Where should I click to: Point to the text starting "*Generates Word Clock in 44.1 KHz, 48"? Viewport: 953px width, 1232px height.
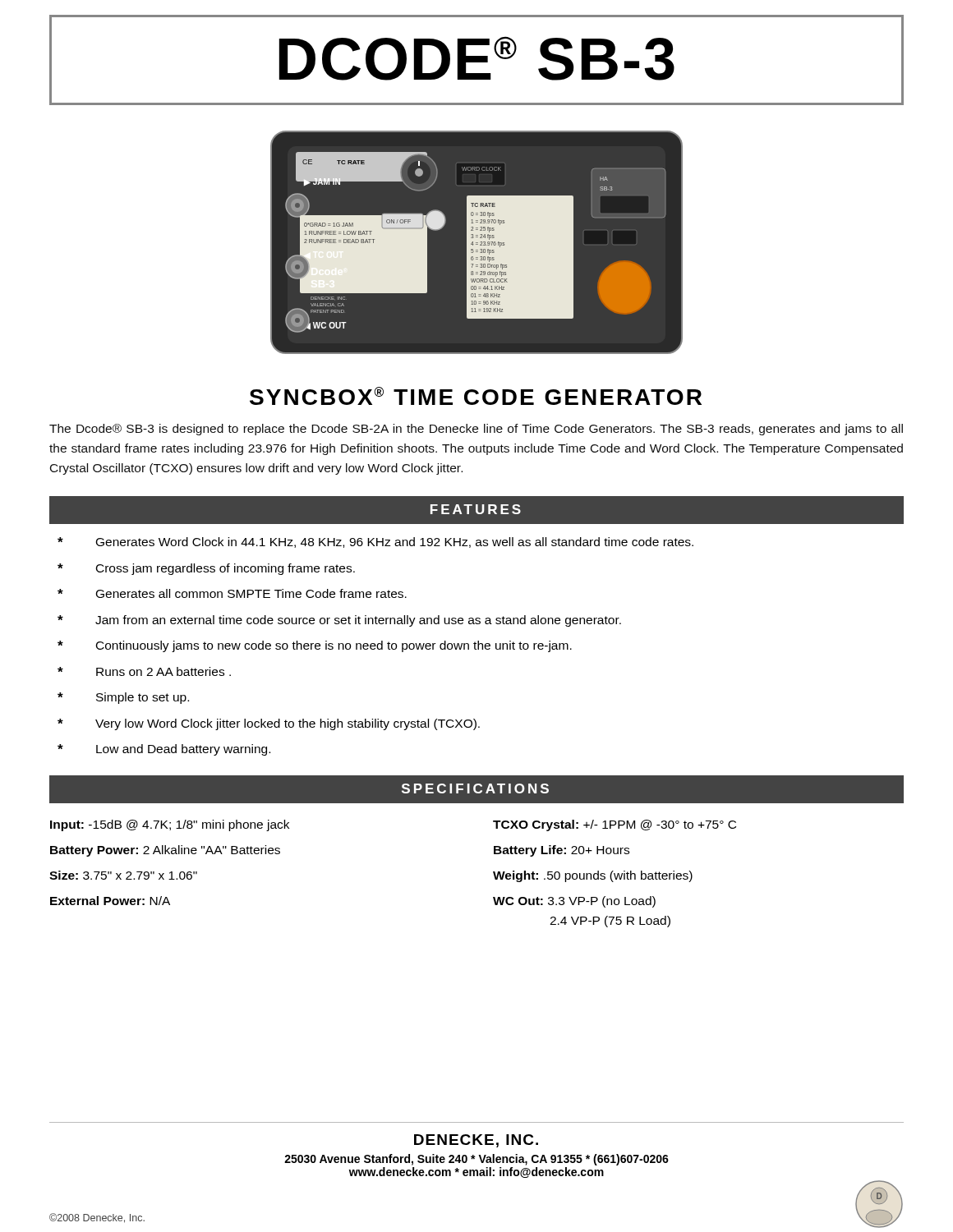pos(376,543)
